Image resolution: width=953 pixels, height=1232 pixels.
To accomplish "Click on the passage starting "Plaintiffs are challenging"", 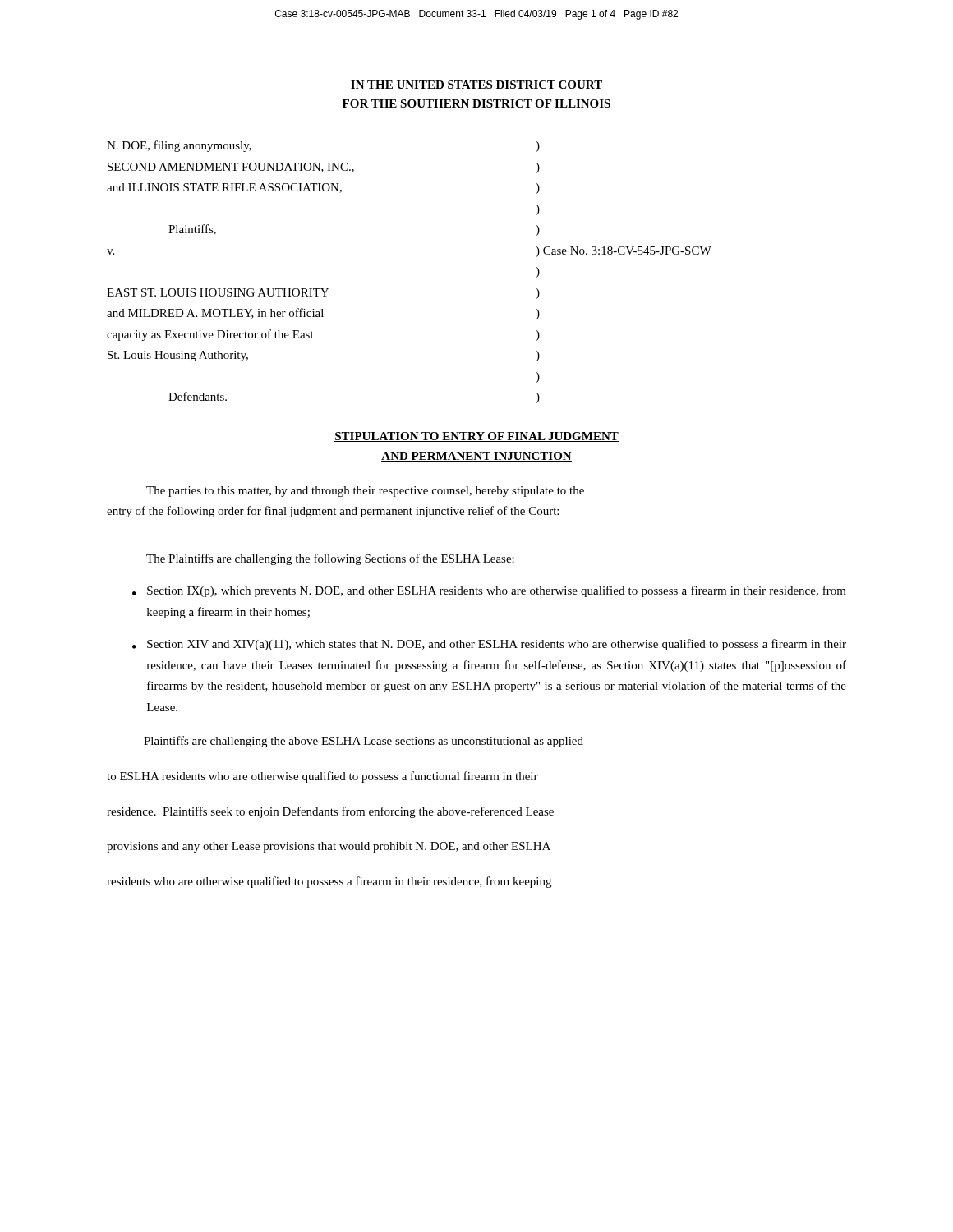I will [476, 812].
